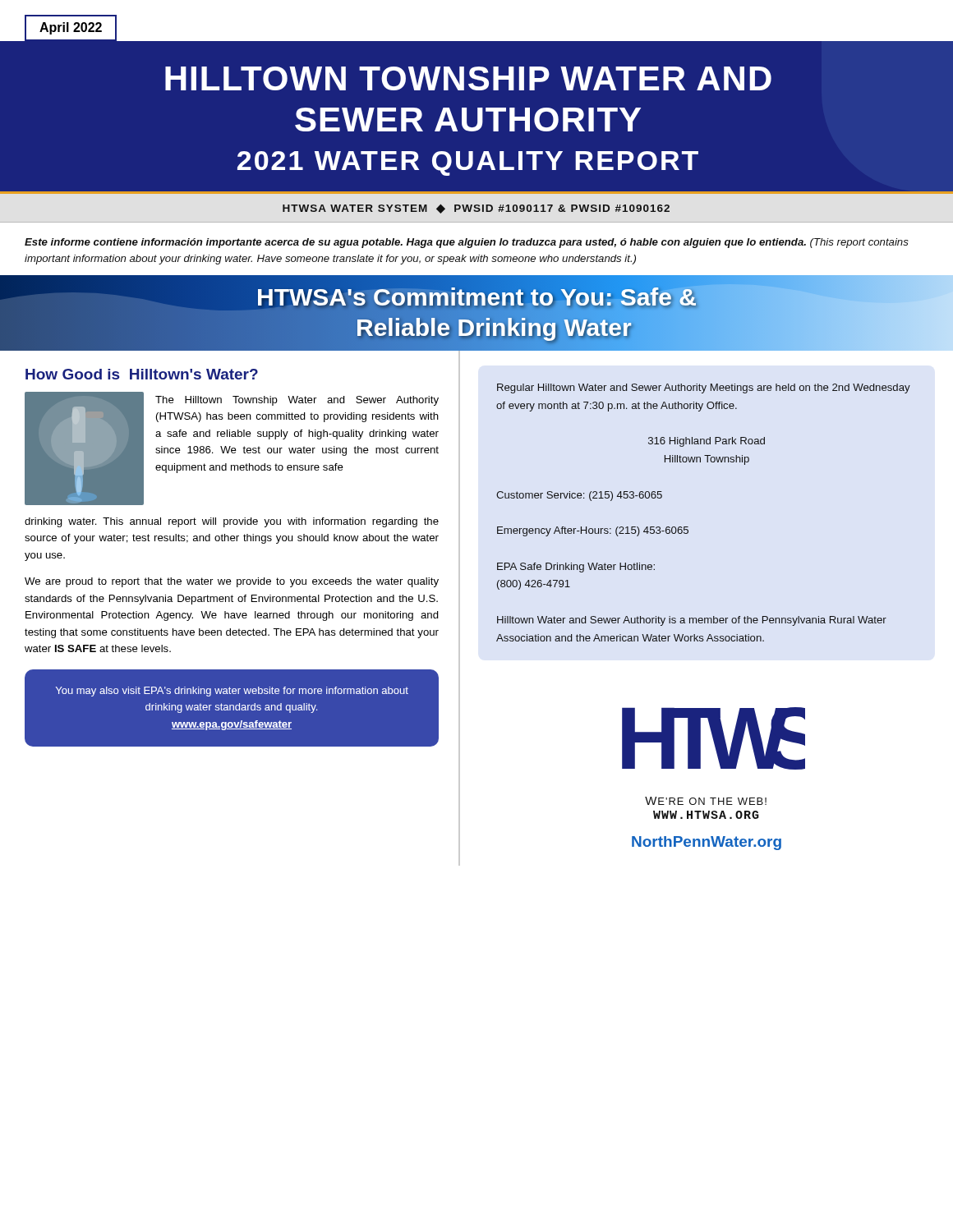953x1232 pixels.
Task: Select the text starting "HILLTOWN TOWNSHIP WATER"
Action: point(493,116)
